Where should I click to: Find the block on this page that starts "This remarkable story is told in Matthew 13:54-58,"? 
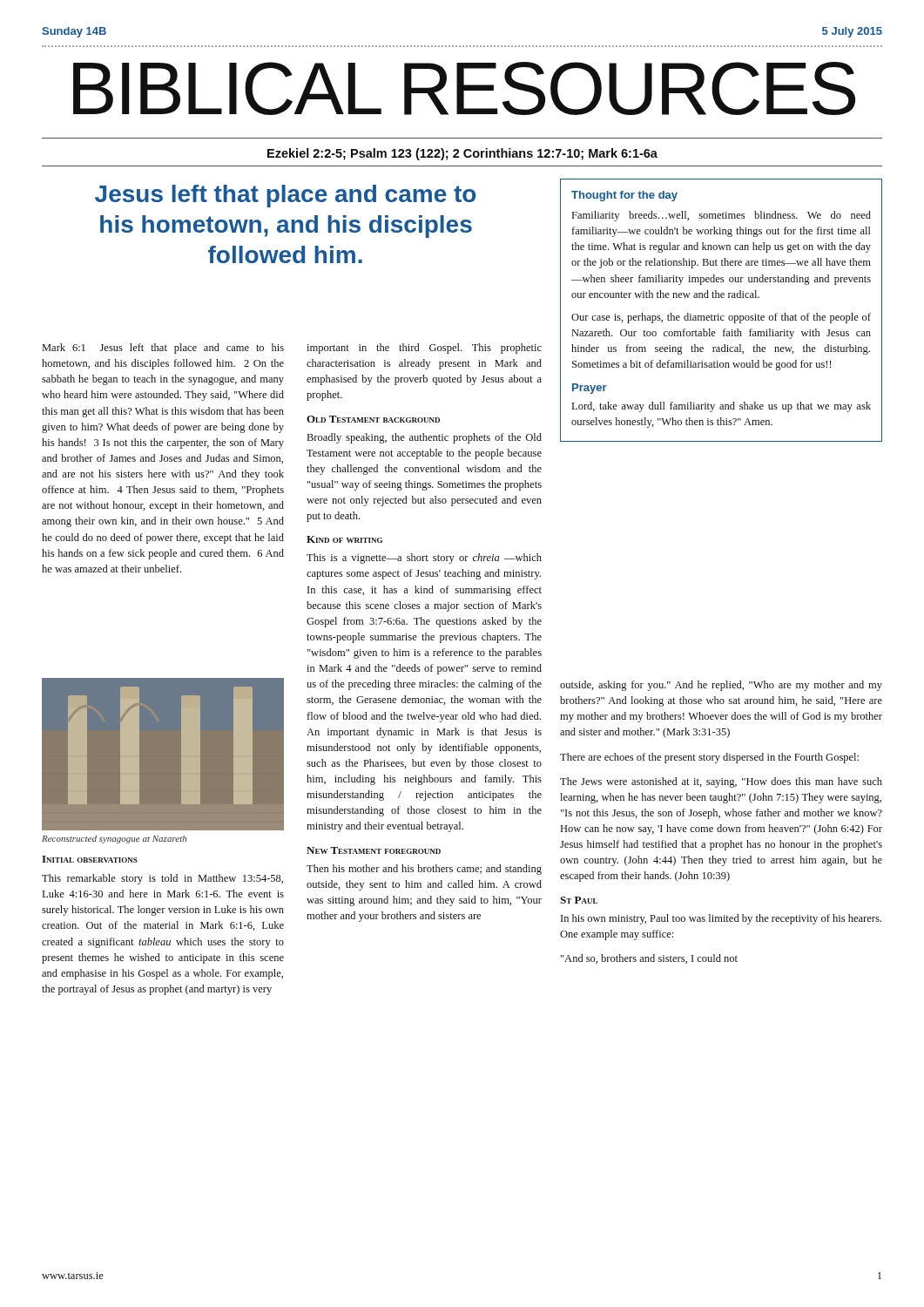pos(163,934)
